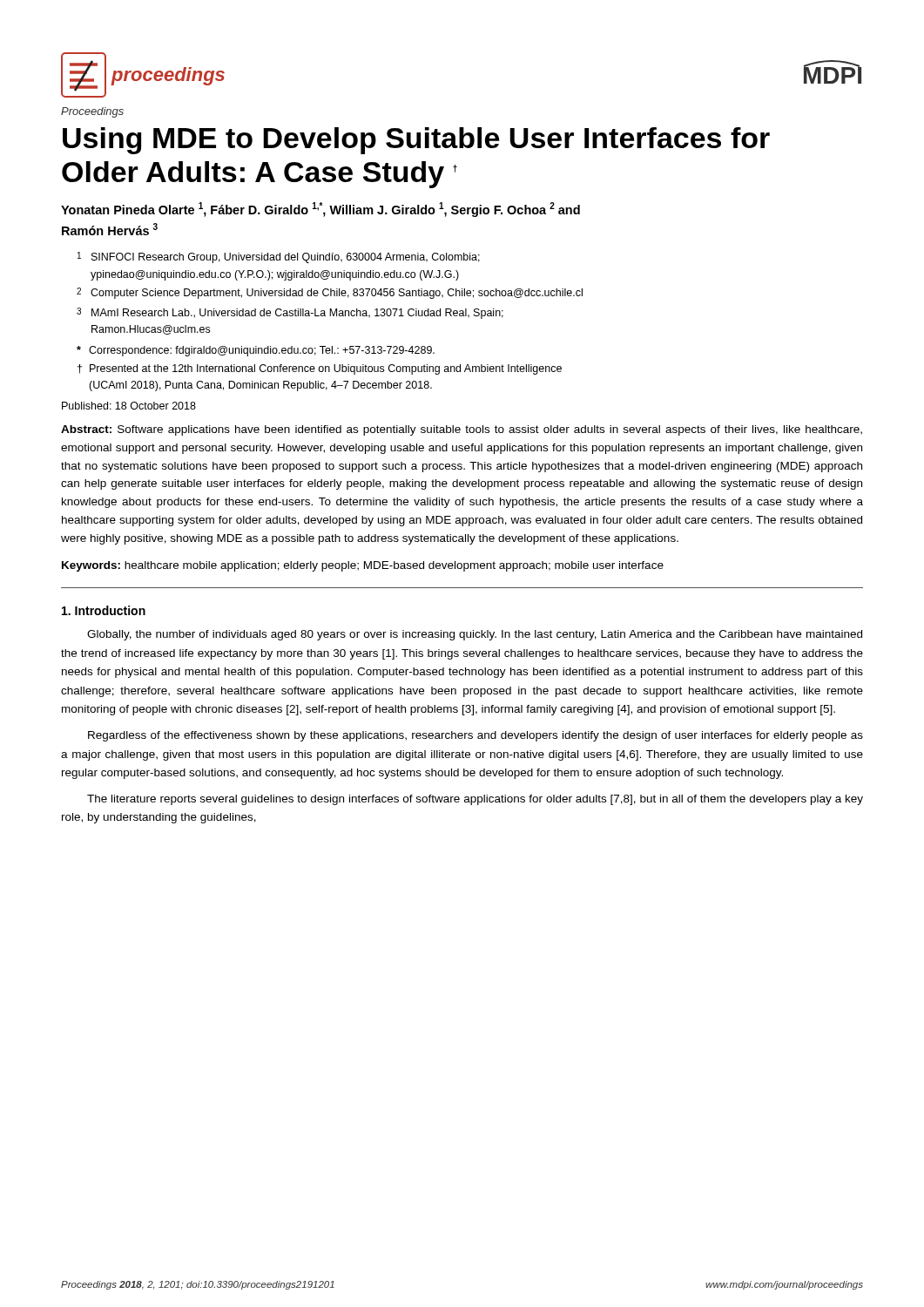Image resolution: width=924 pixels, height=1307 pixels.
Task: Point to the text starting "* Correspondence: fdgiraldo@uniquindio.edu.co;"
Action: tap(256, 350)
